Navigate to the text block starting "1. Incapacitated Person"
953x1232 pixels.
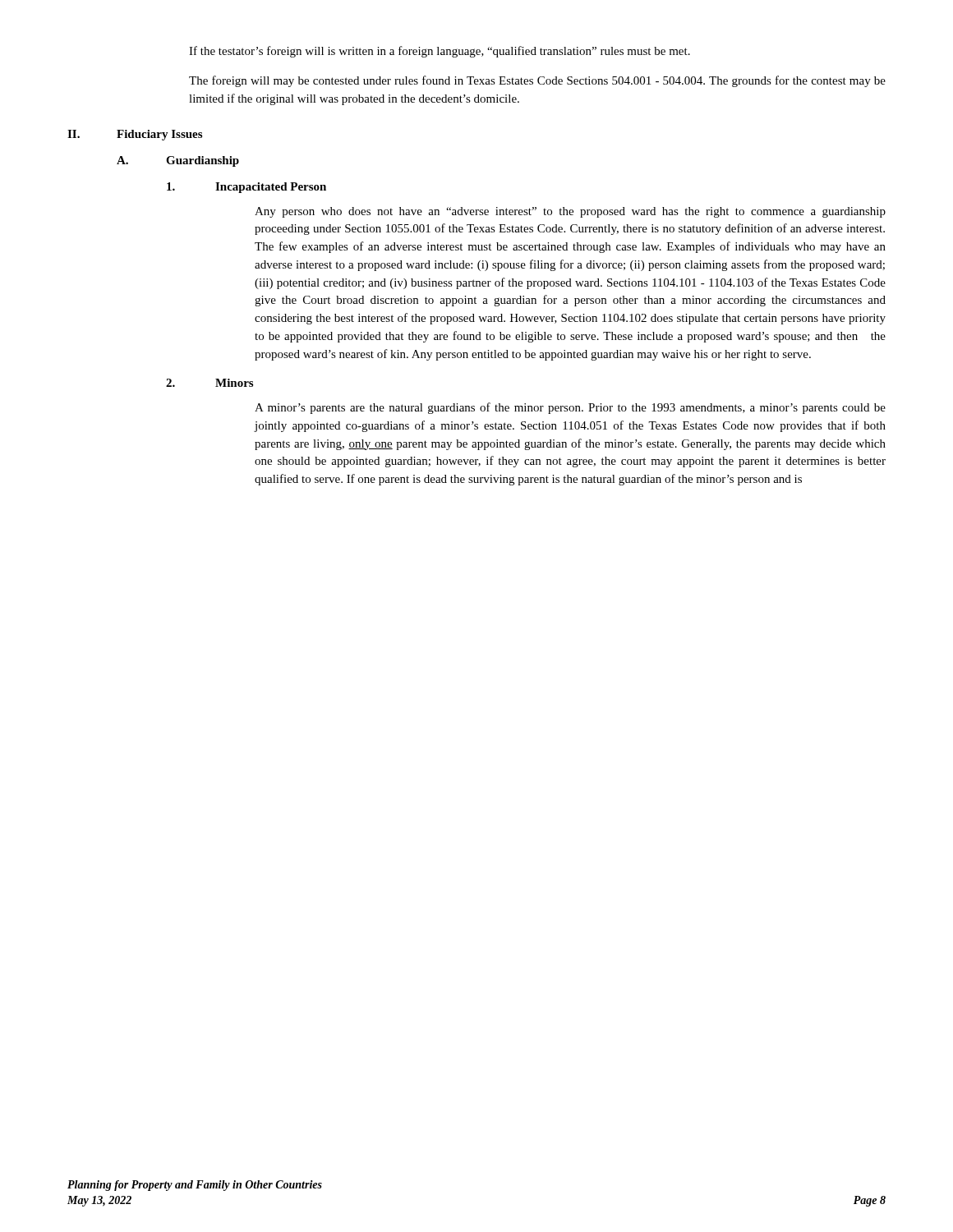tap(246, 187)
